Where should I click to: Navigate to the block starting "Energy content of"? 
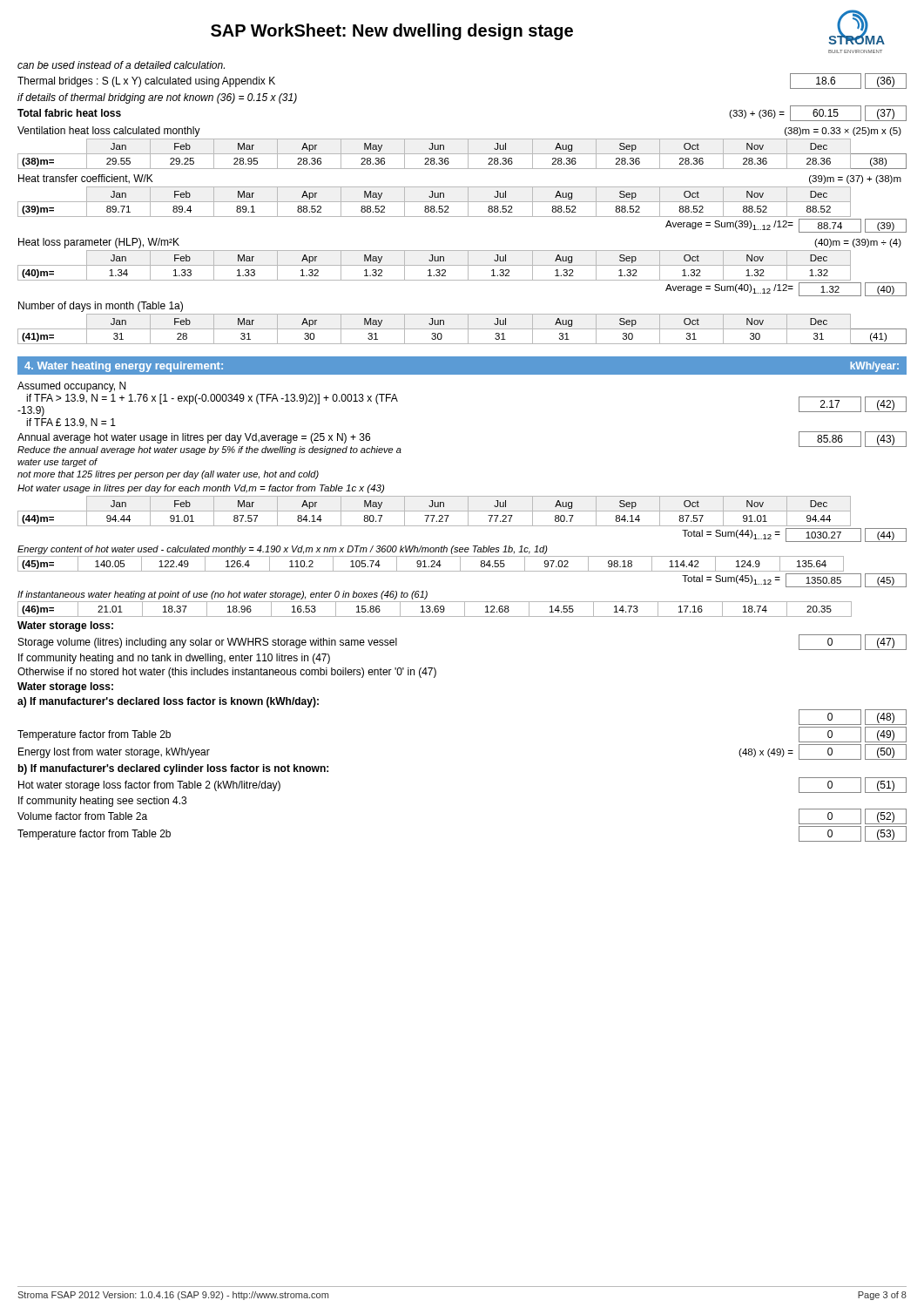(283, 549)
